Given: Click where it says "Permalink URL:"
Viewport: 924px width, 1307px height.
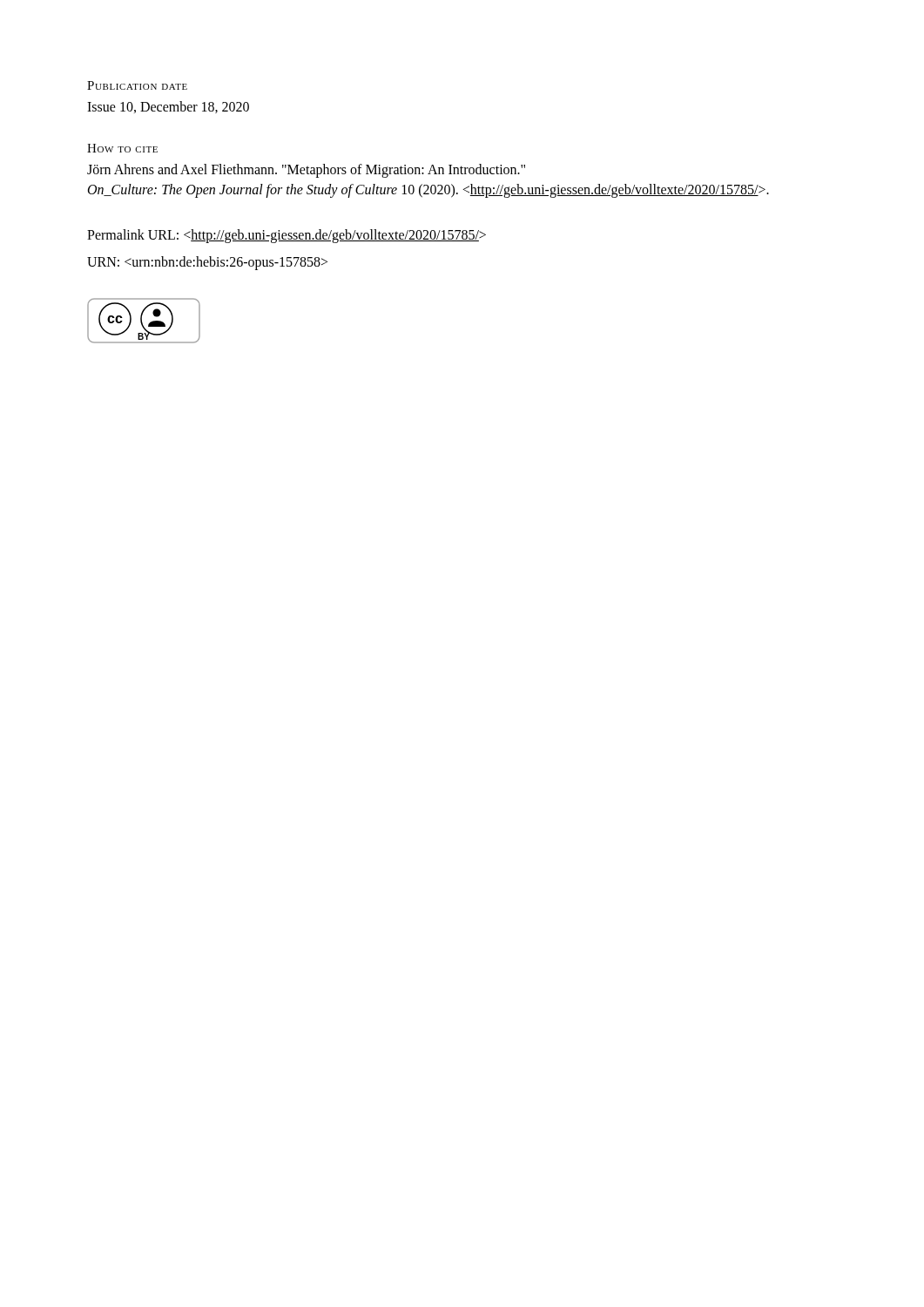Looking at the screenshot, I should point(287,234).
